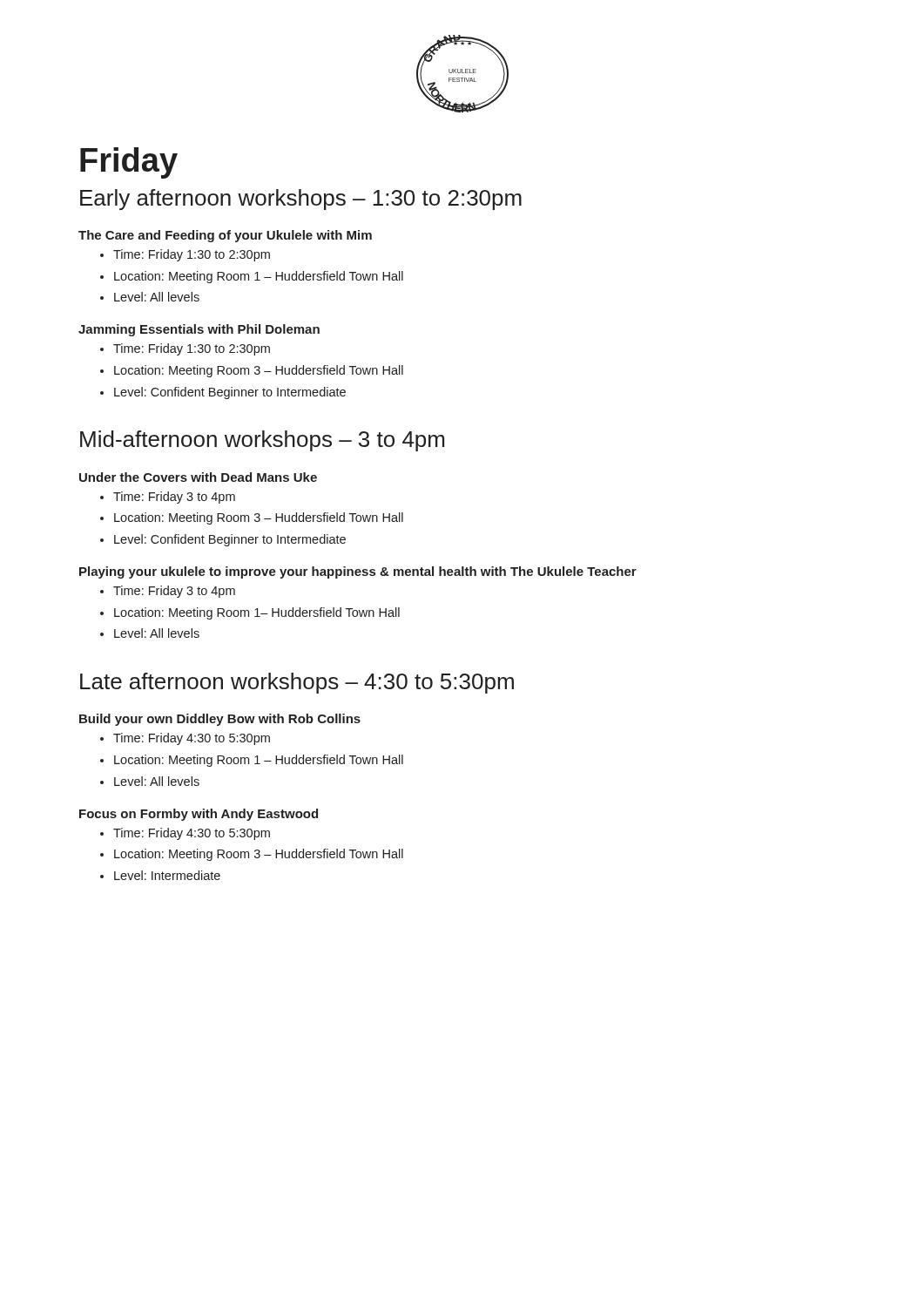The image size is (924, 1307).
Task: Find the text starting "Playing your ukulele to improve your happiness"
Action: (462, 571)
